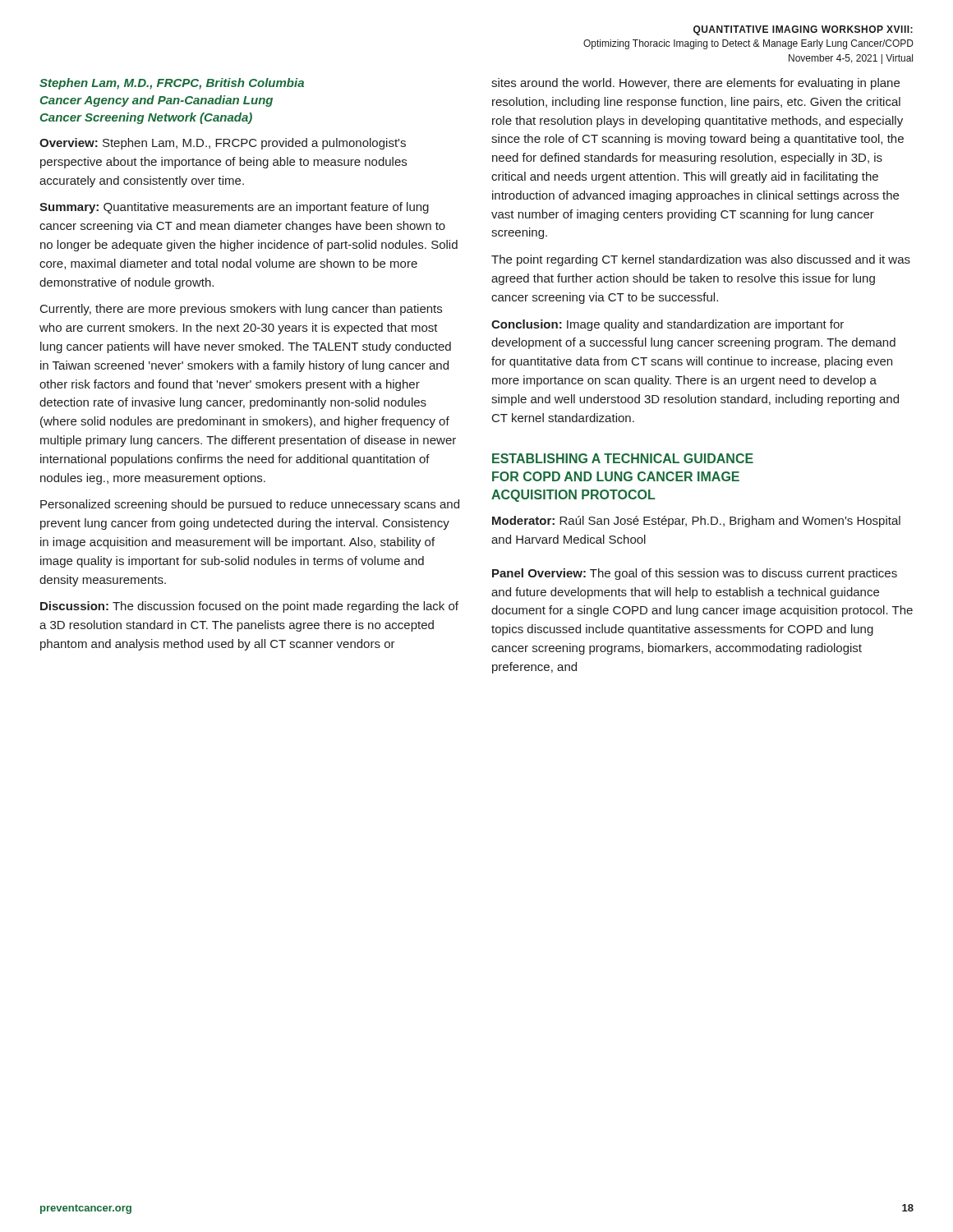Point to the text block starting "Personalized screening should be"
The height and width of the screenshot is (1232, 953).
251,542
